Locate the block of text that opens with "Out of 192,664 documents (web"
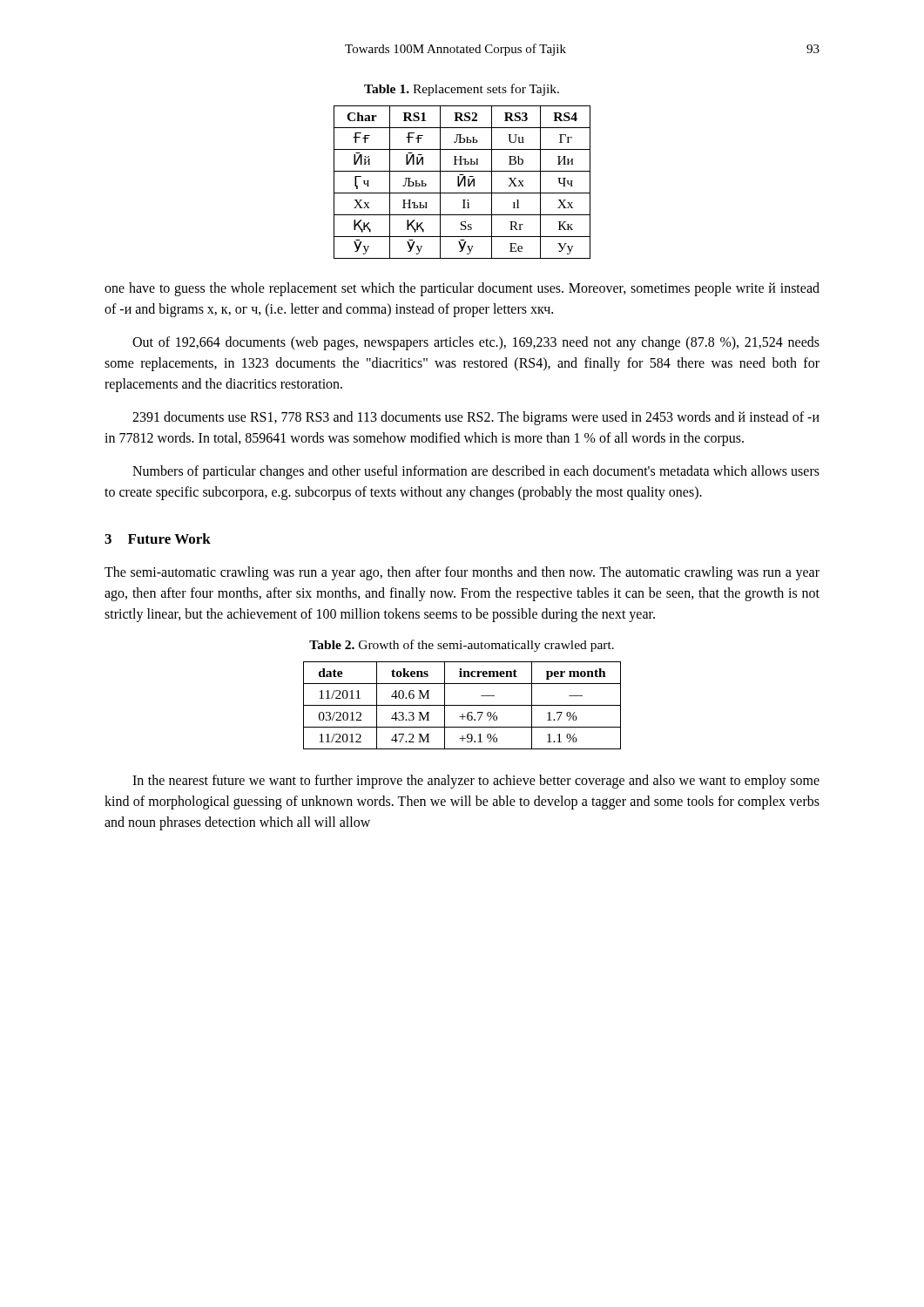This screenshot has height=1307, width=924. coord(462,363)
